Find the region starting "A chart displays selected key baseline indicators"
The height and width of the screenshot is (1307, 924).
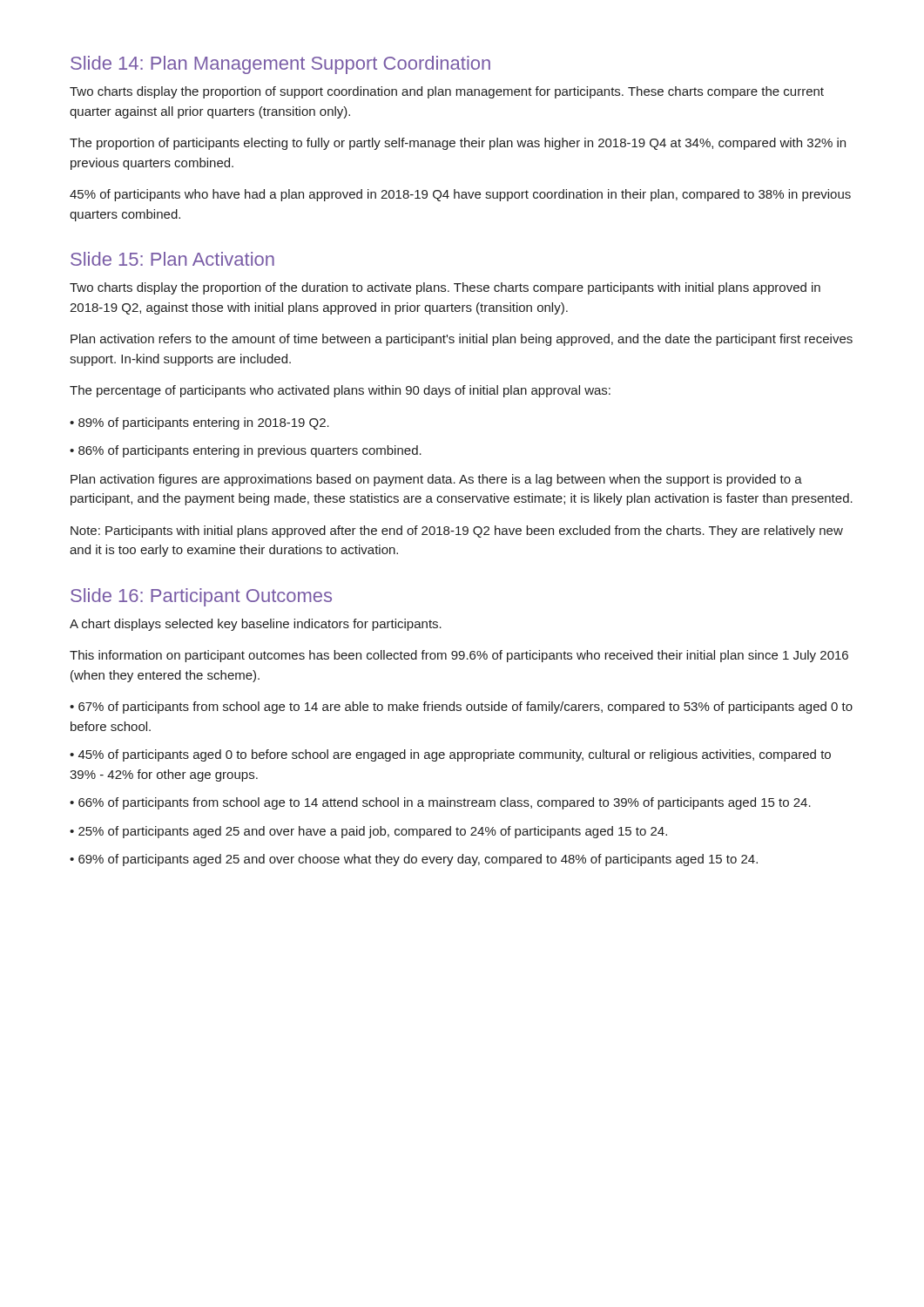click(256, 623)
